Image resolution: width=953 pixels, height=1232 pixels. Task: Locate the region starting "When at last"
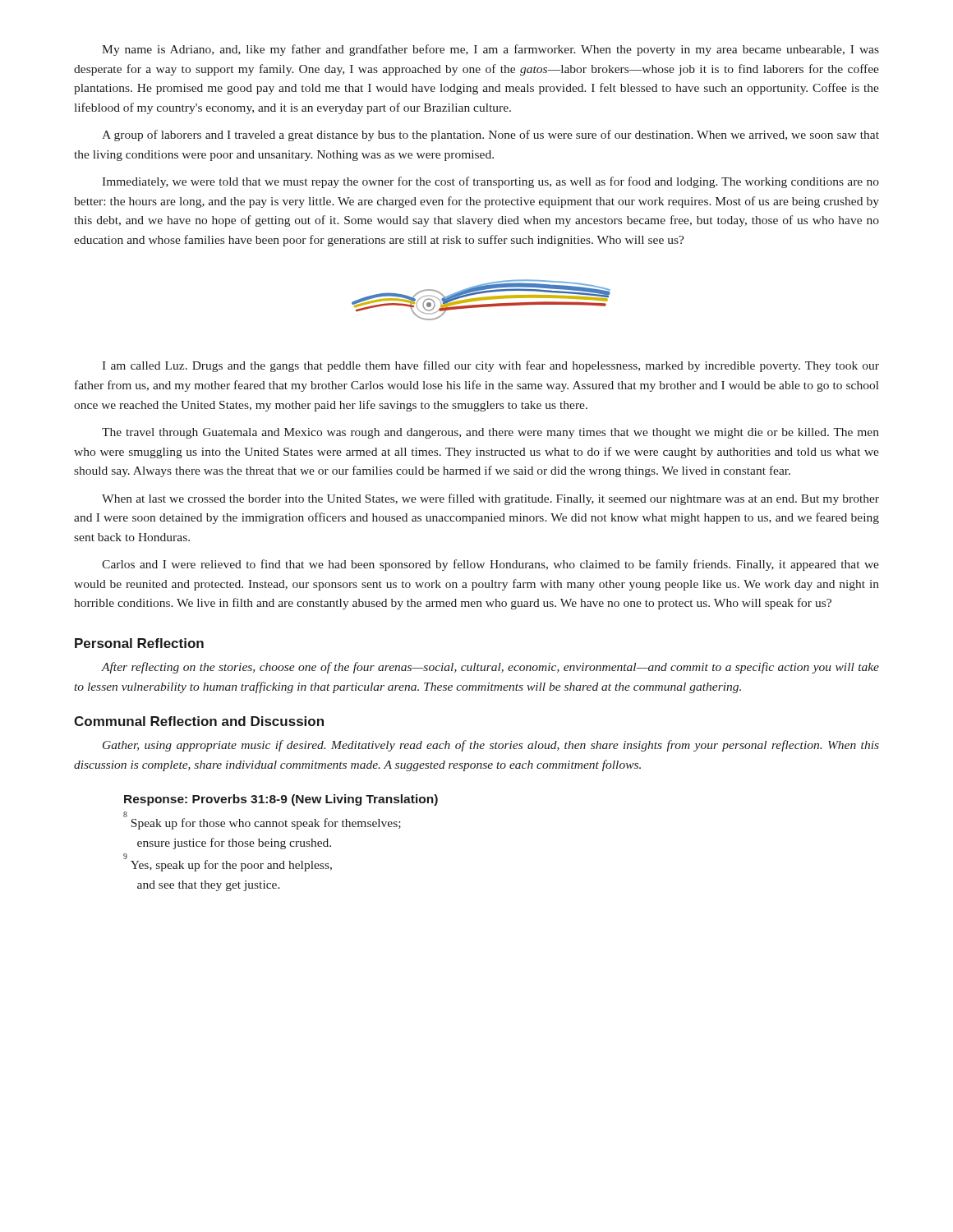point(476,518)
